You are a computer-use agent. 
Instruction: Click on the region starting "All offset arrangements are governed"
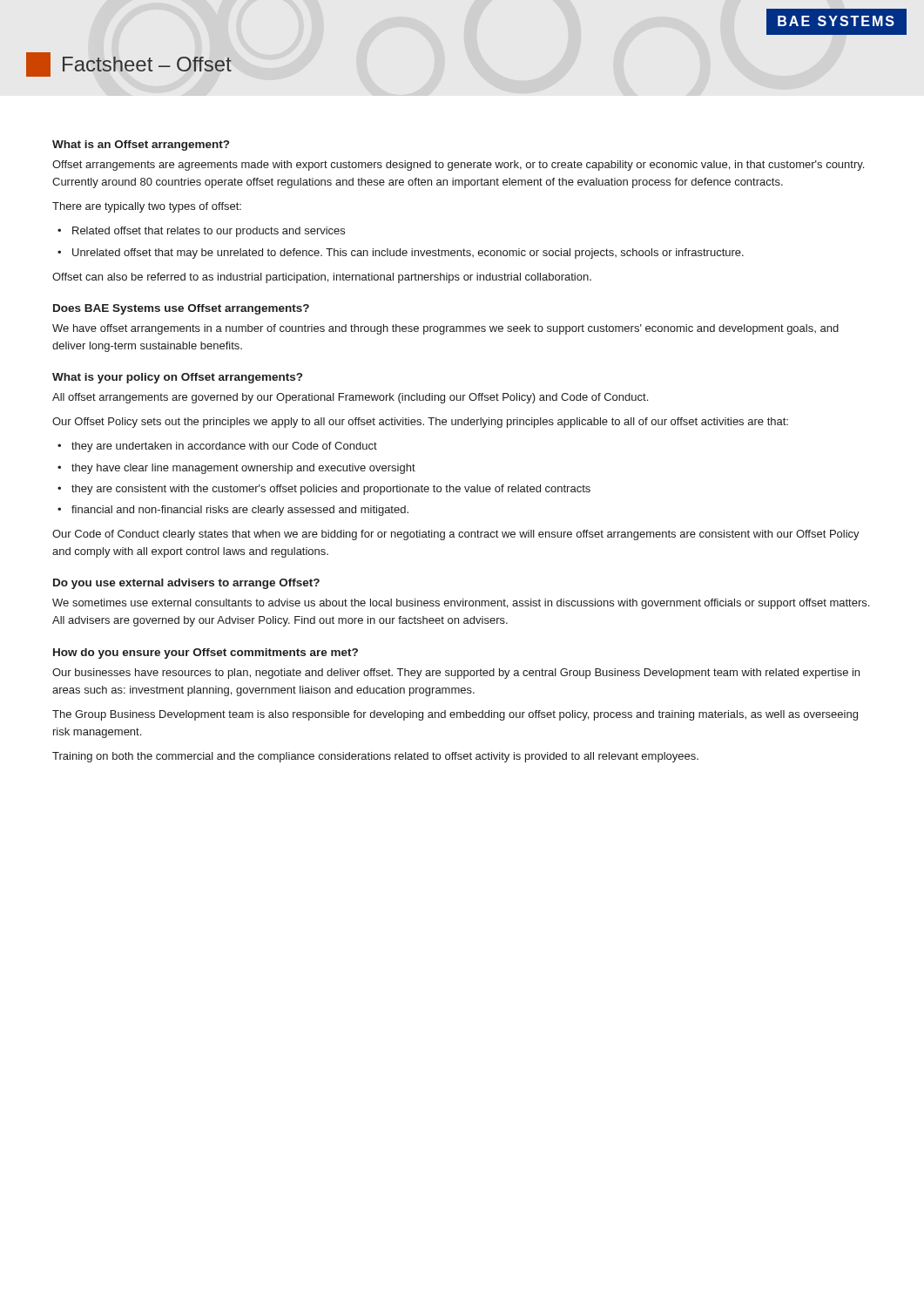(351, 397)
